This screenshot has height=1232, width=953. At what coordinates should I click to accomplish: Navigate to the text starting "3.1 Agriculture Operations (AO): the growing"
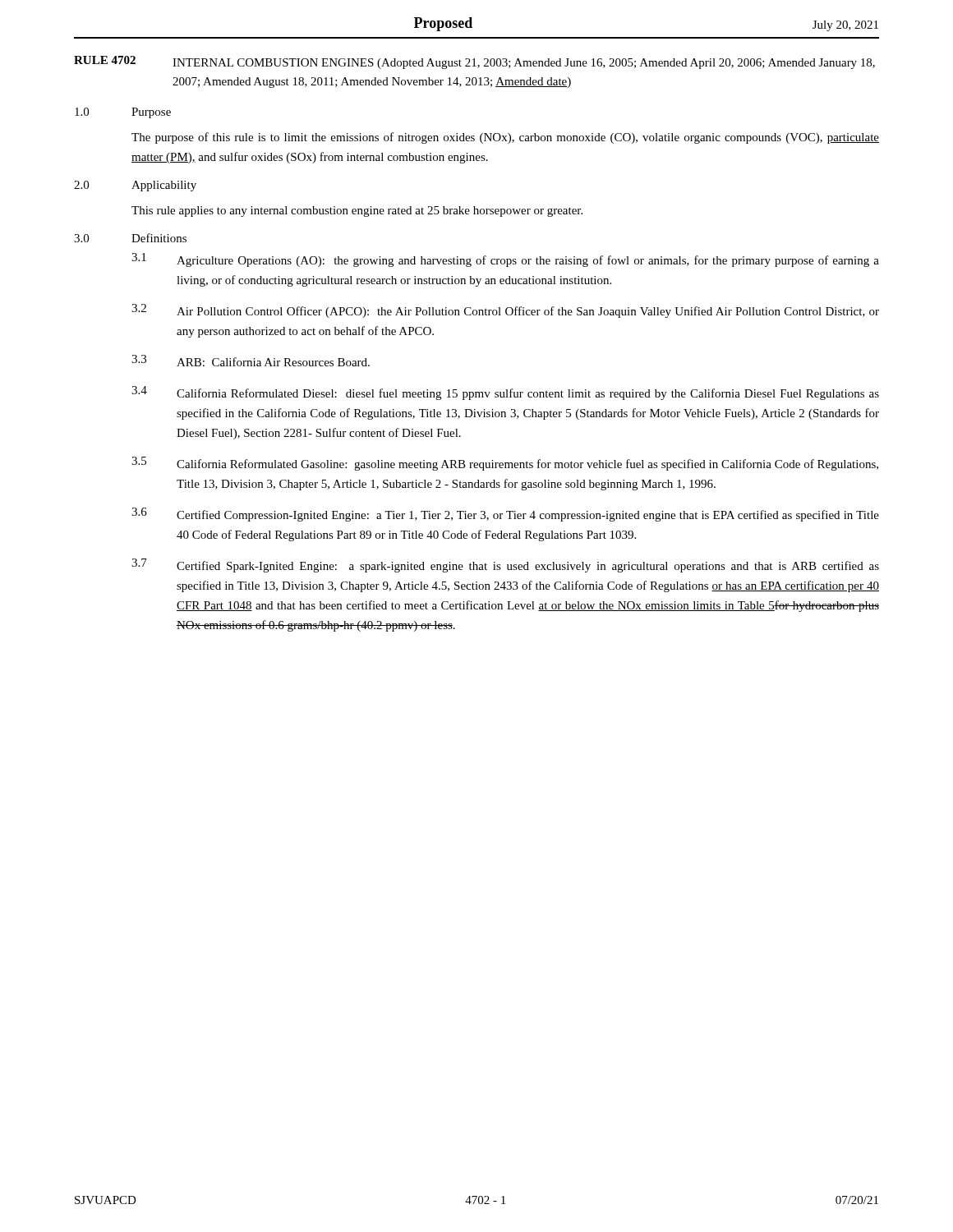[x=505, y=270]
